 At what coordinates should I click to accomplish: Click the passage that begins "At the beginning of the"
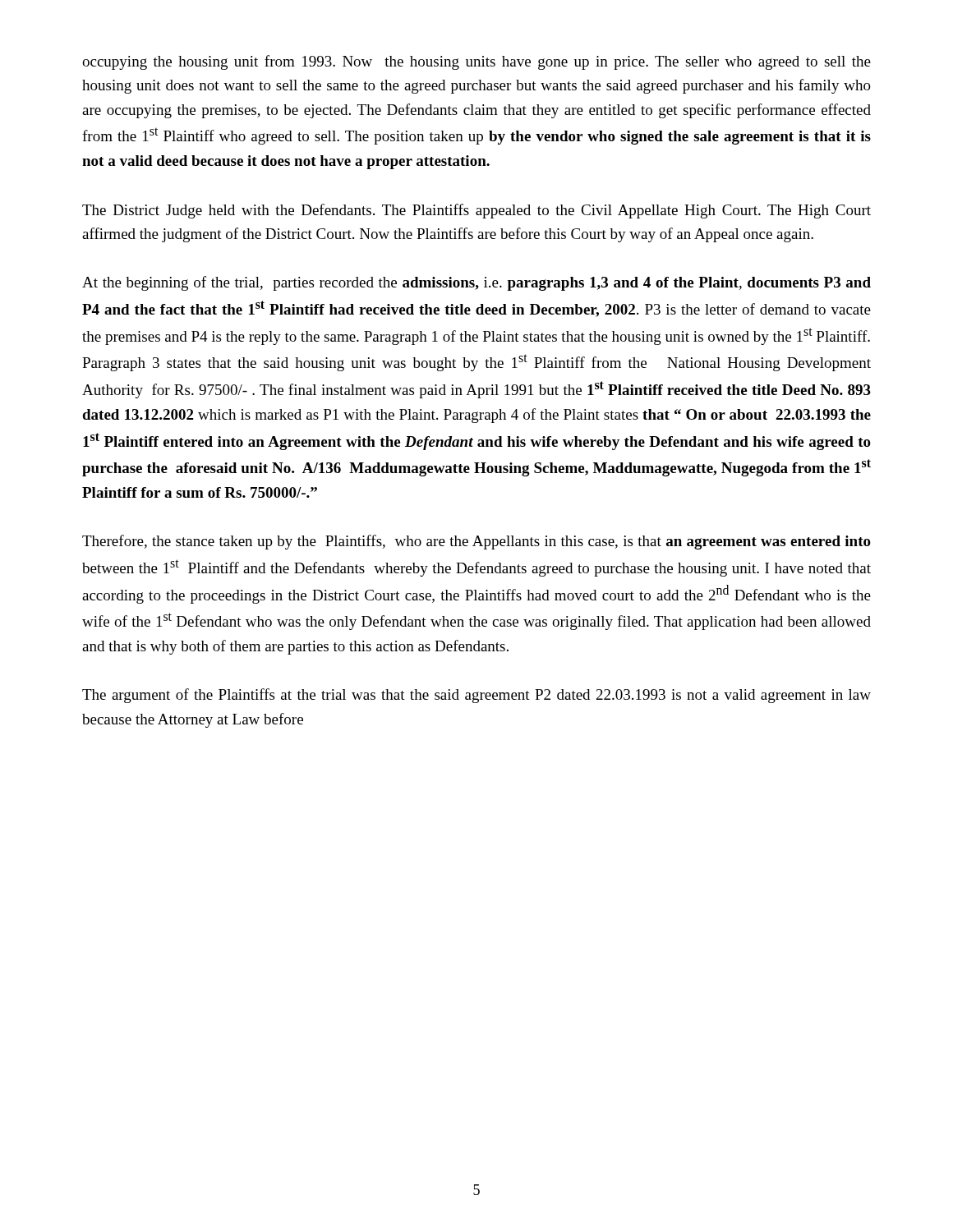pyautogui.click(x=476, y=387)
